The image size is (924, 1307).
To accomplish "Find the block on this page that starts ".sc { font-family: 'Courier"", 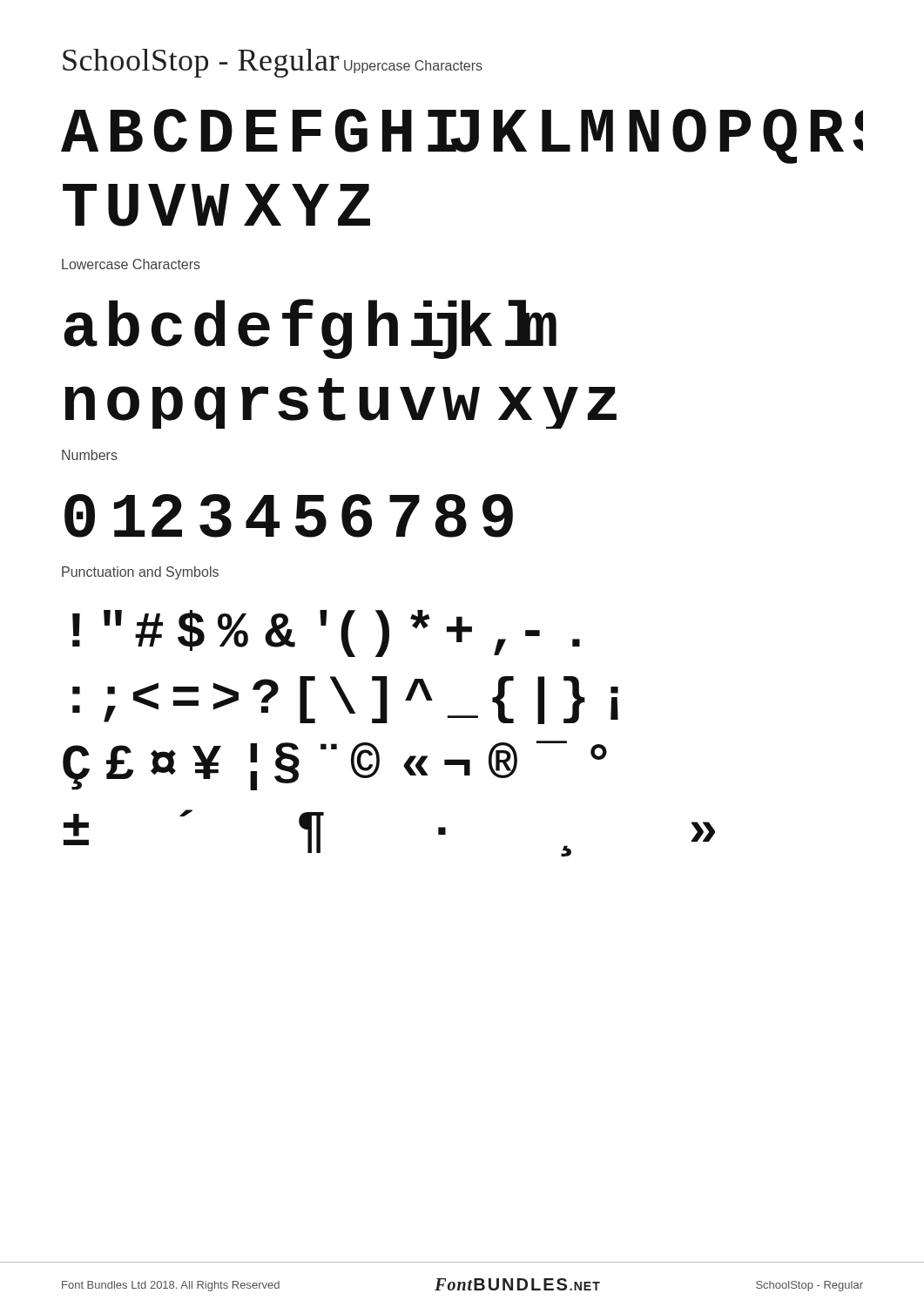I will [x=462, y=158].
